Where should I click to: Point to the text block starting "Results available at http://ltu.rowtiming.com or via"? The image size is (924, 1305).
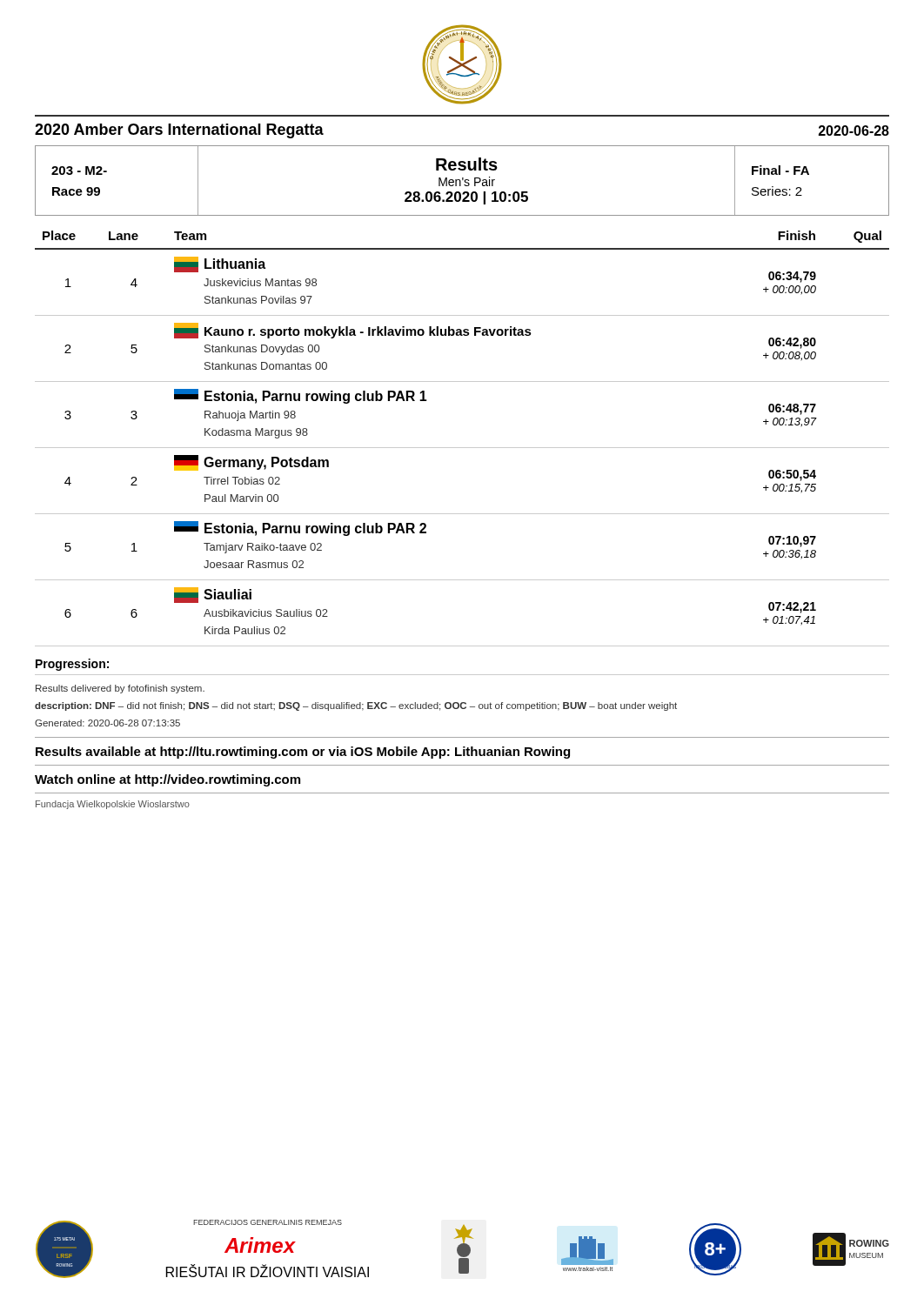pyautogui.click(x=303, y=751)
